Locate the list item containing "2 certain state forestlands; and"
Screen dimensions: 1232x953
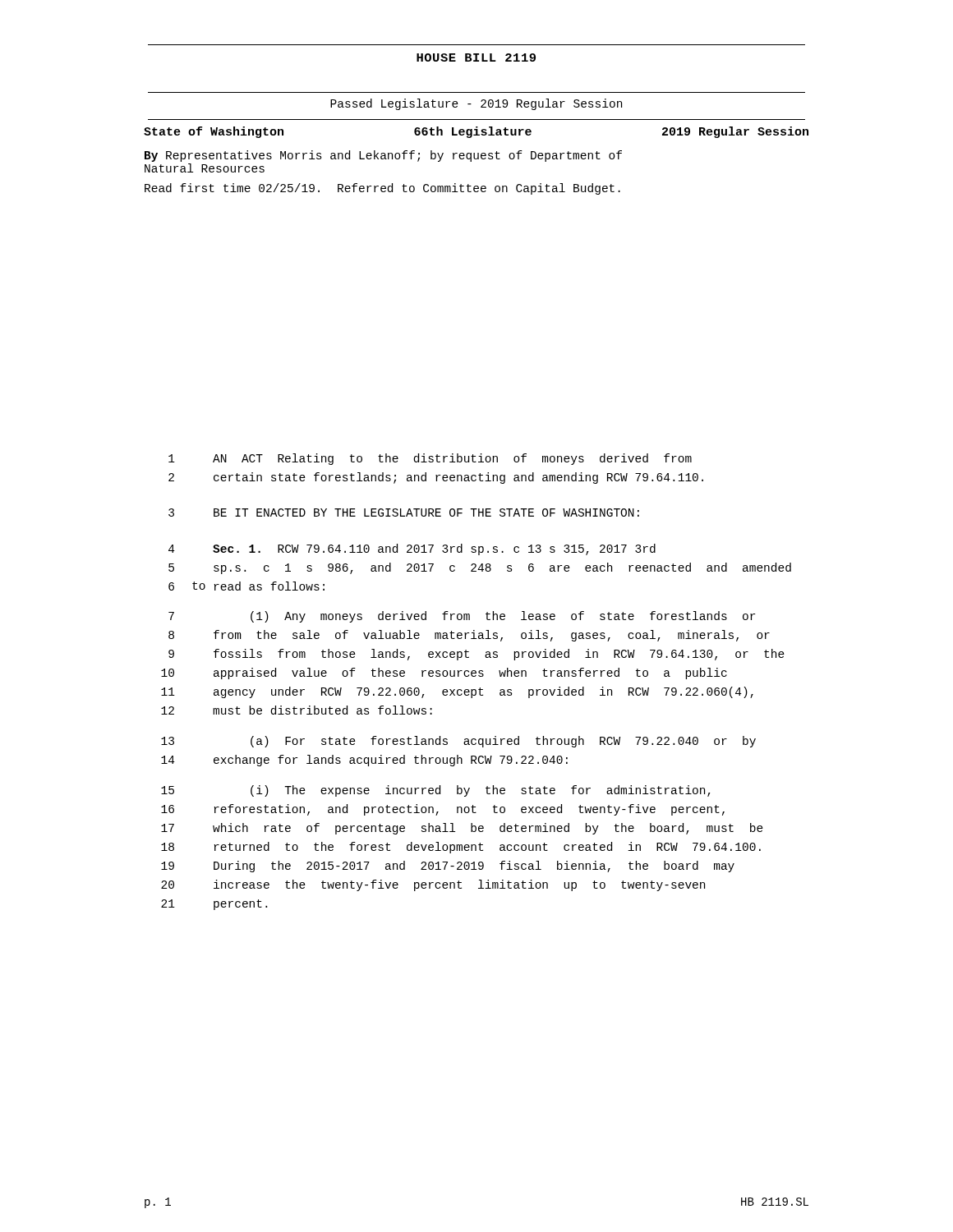(474, 478)
